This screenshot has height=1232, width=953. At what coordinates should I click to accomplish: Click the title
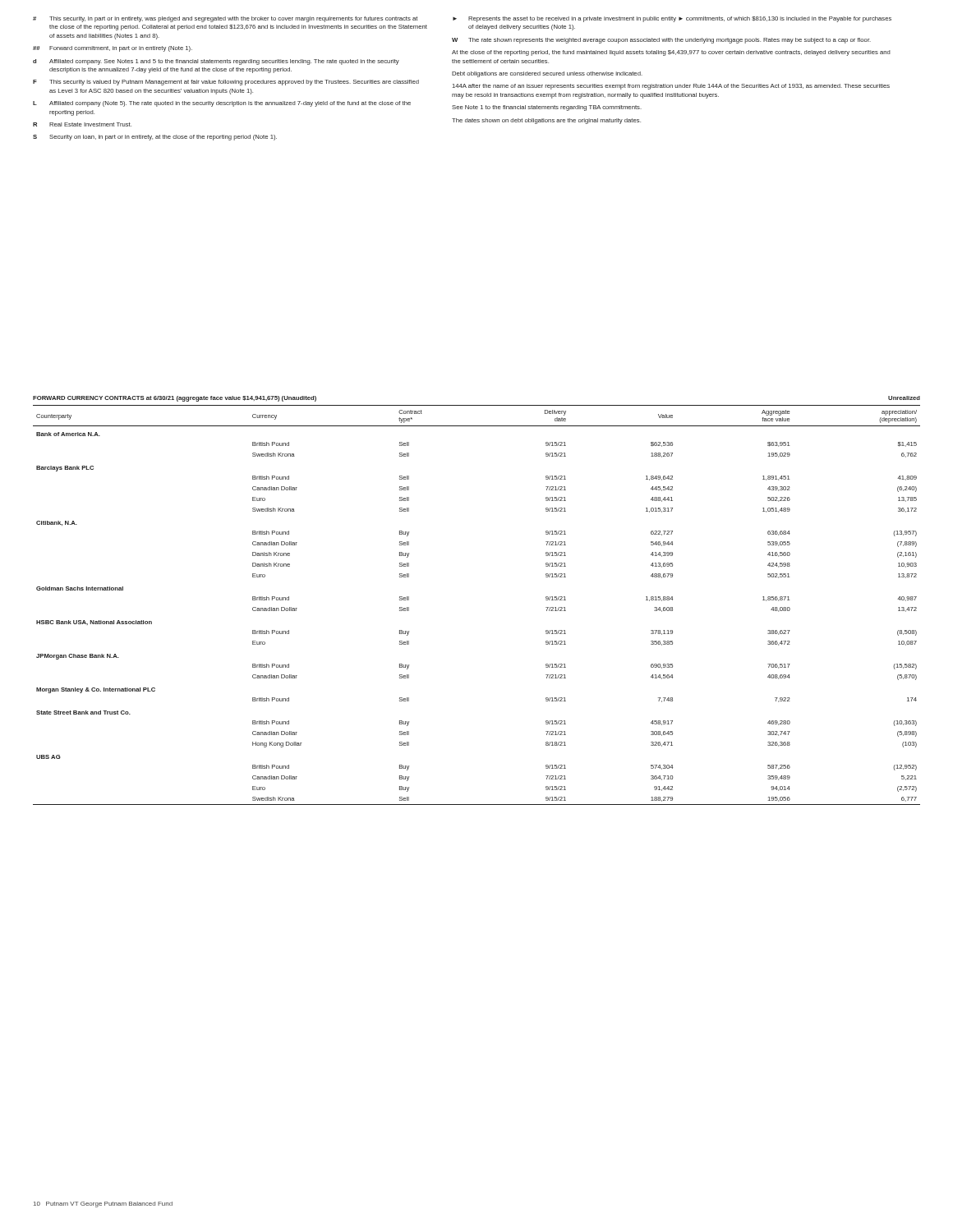point(175,398)
